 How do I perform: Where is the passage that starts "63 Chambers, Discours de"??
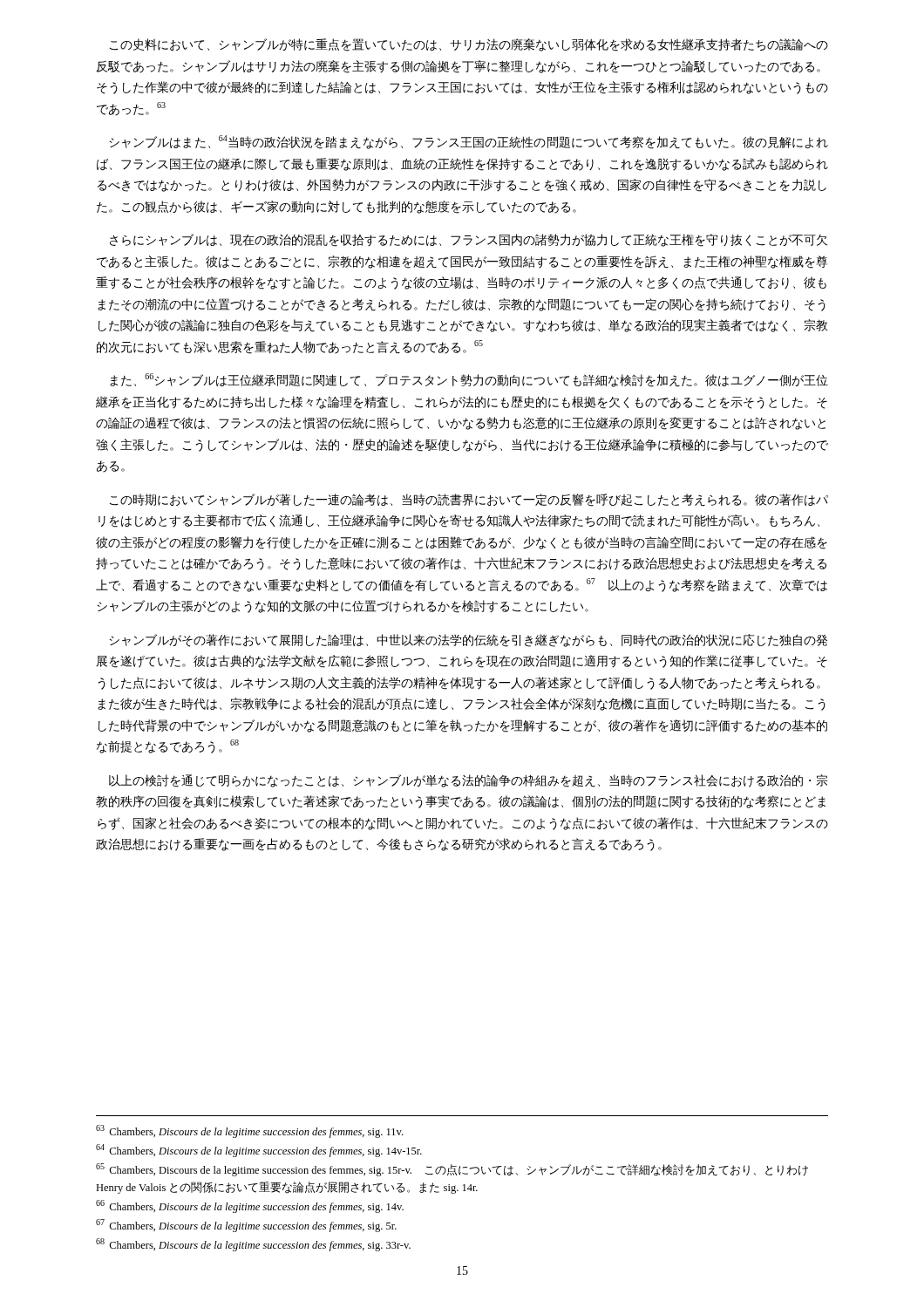(x=250, y=1131)
